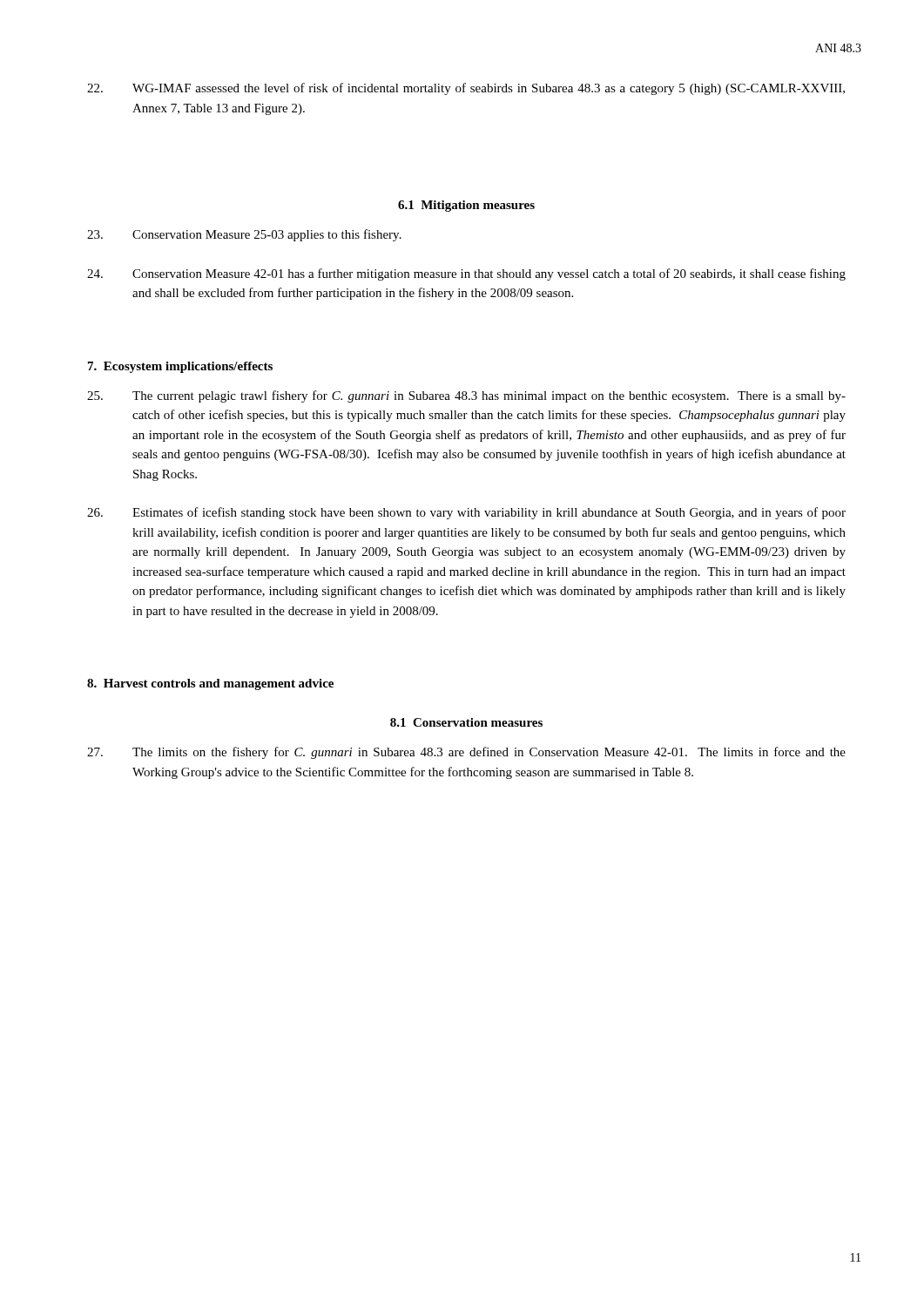
Task: Find the block on this page that starts "WG-IMAF assessed the"
Action: [x=466, y=98]
